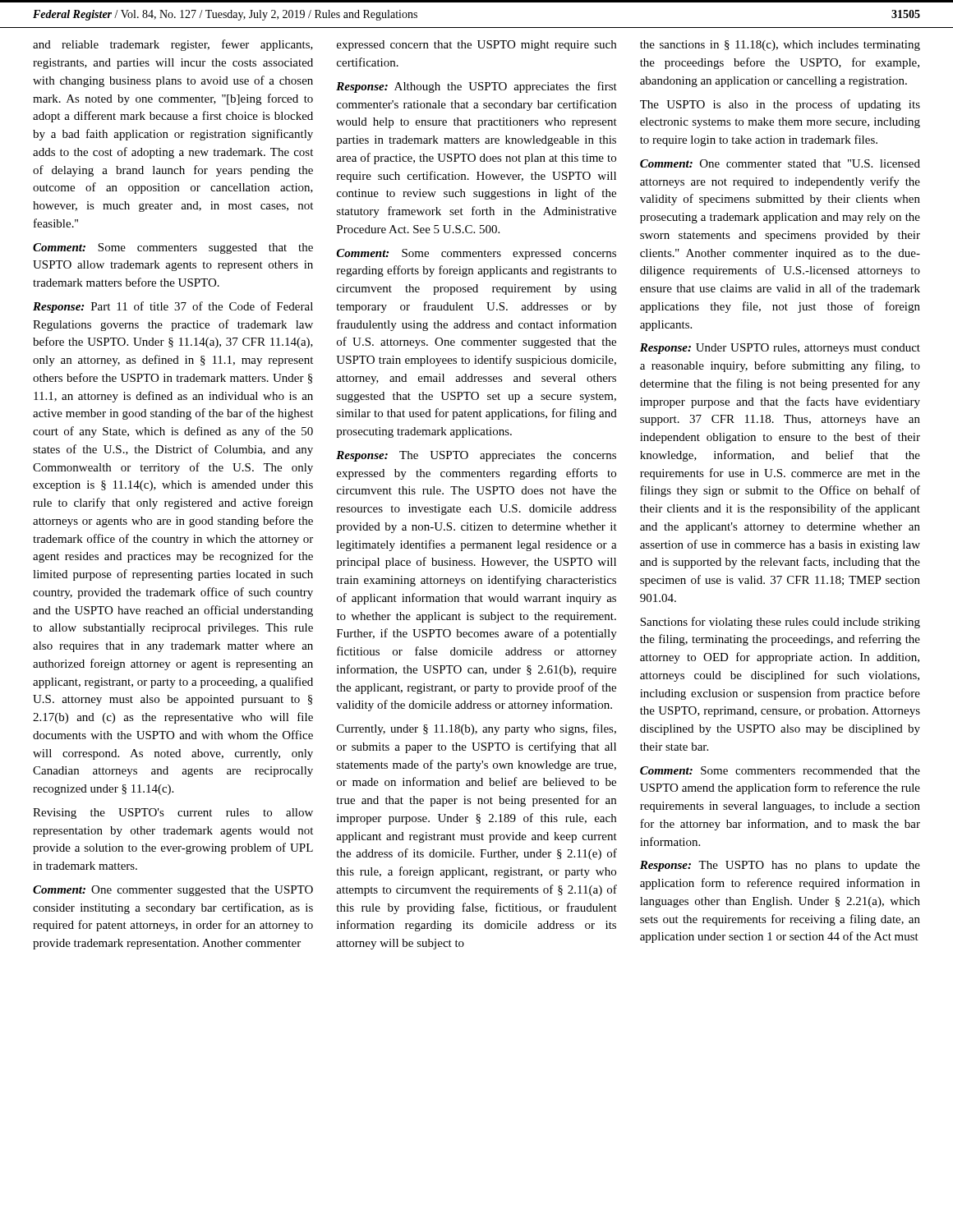Viewport: 953px width, 1232px height.
Task: Find the text block that says "Response: Although the"
Action: [x=476, y=158]
